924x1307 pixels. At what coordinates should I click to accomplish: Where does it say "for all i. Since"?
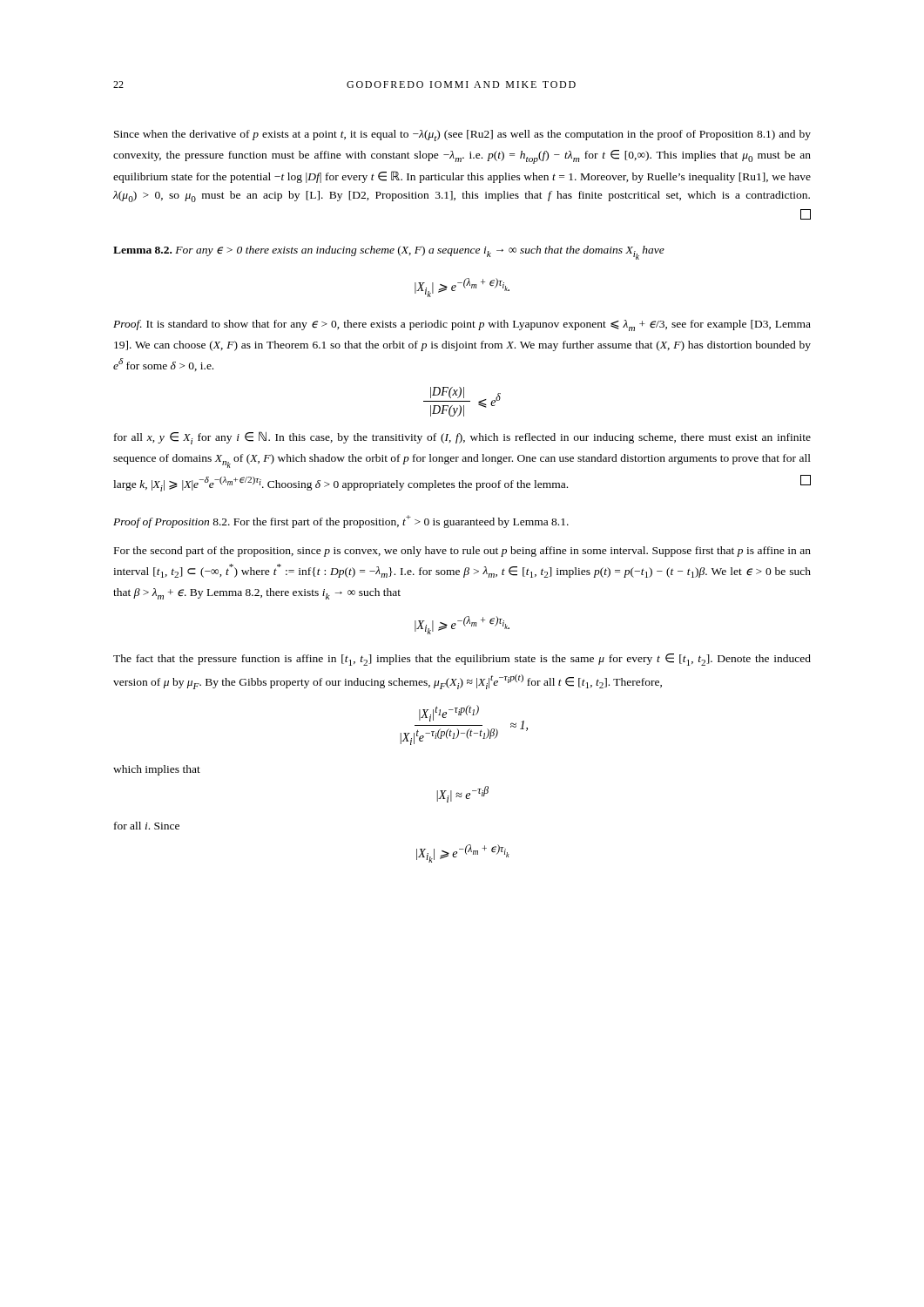(147, 826)
